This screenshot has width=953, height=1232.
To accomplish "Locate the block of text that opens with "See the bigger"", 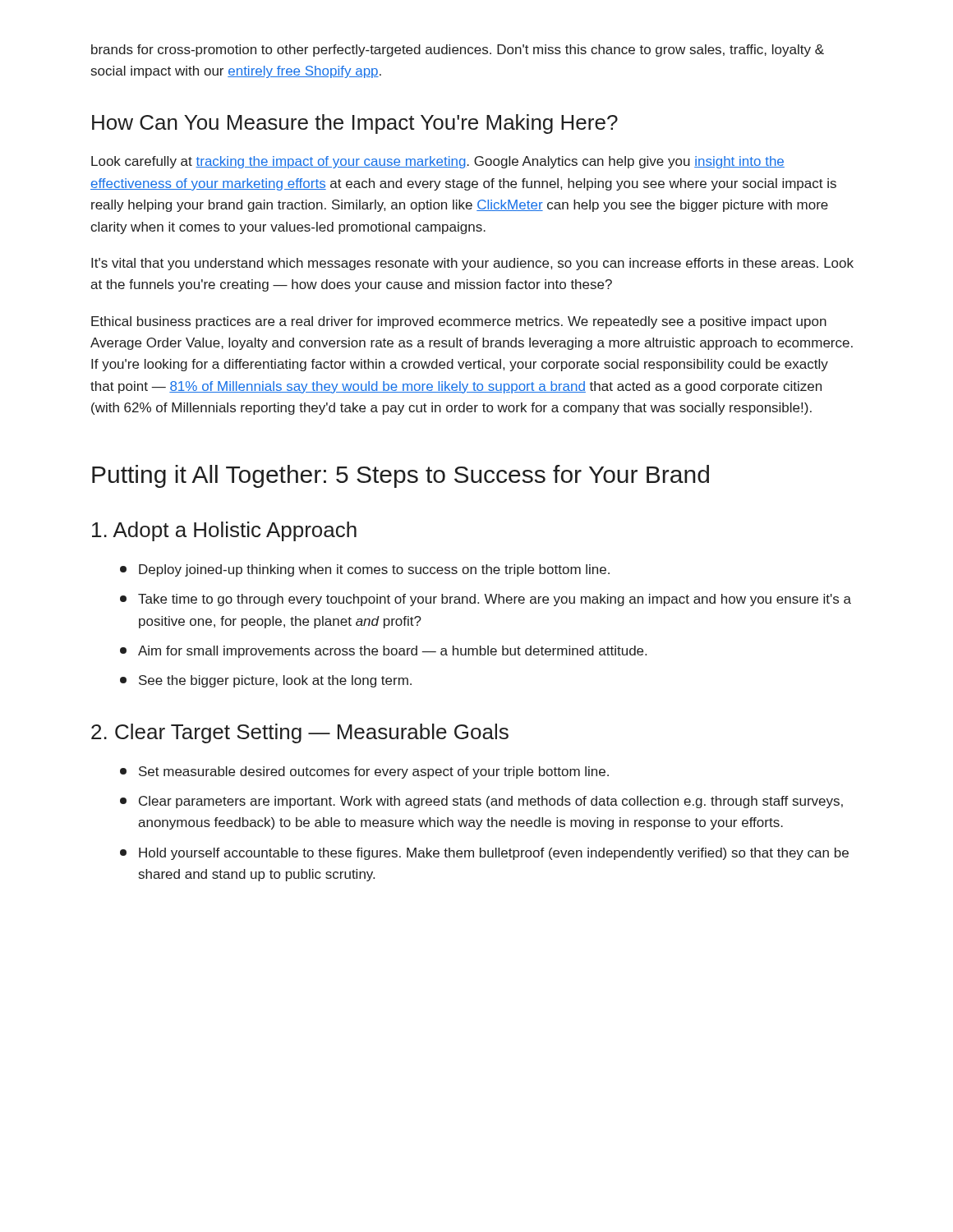I will pos(266,681).
